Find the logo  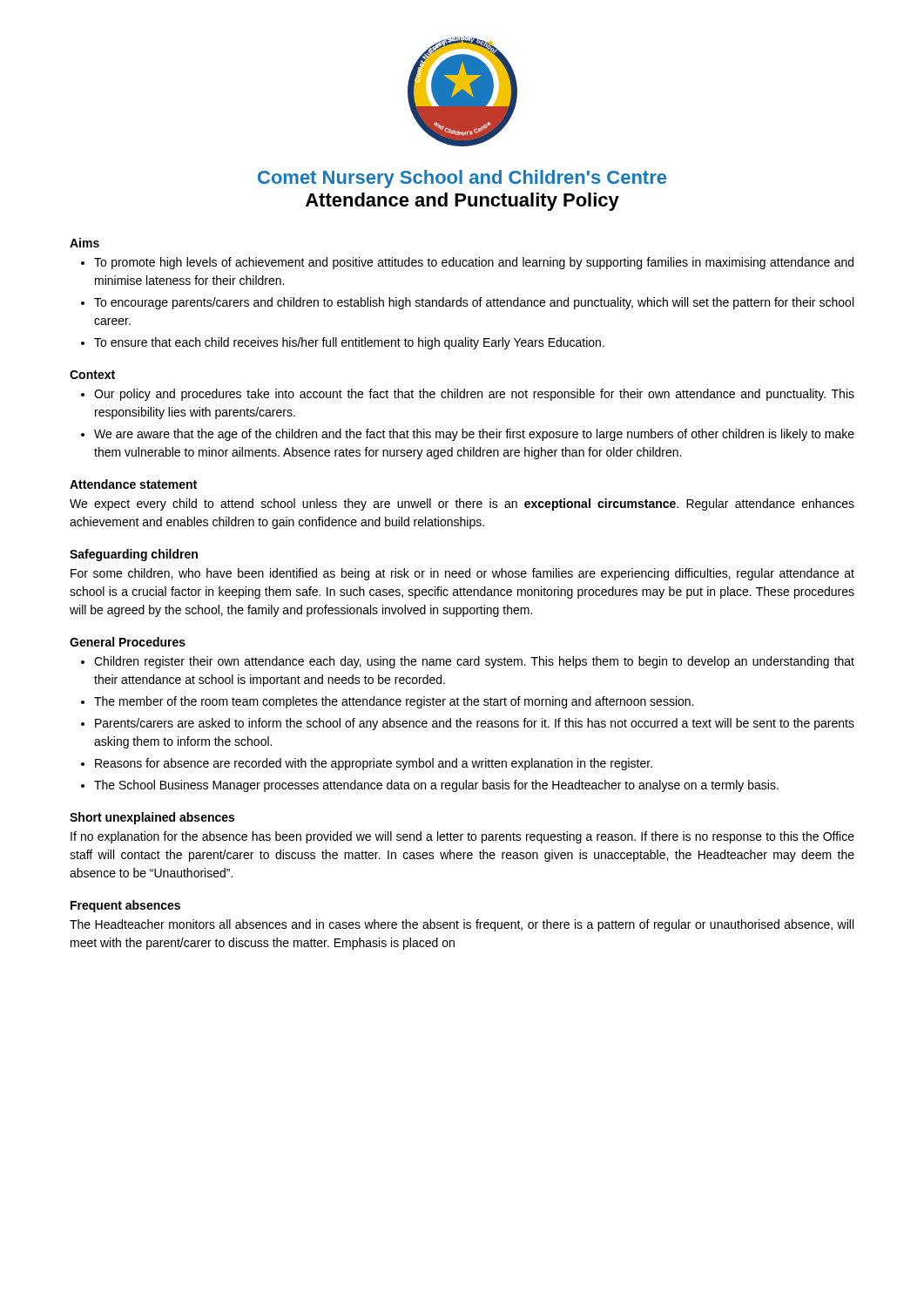pyautogui.click(x=462, y=93)
